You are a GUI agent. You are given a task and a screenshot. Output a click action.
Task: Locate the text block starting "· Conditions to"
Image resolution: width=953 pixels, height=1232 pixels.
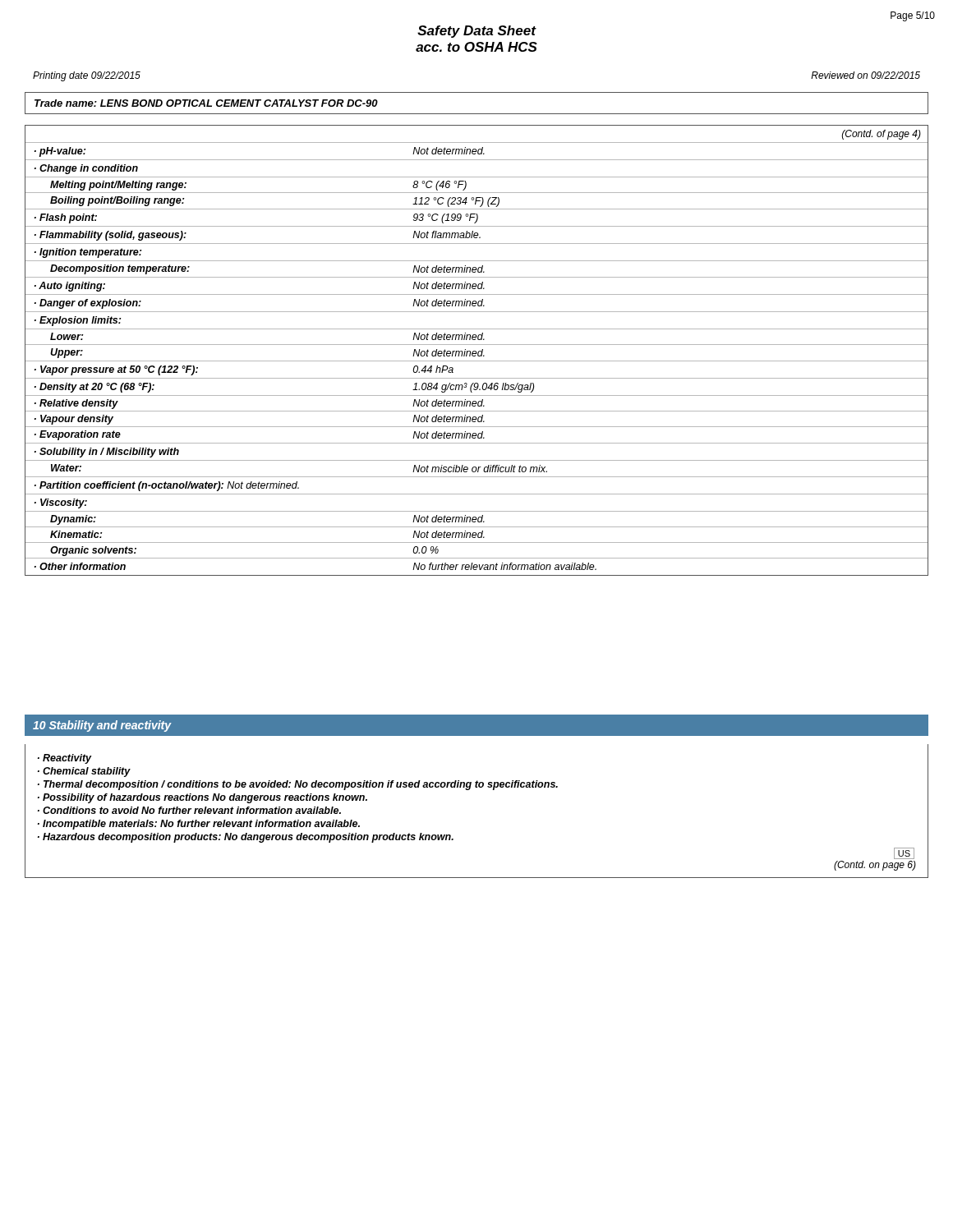click(x=189, y=811)
